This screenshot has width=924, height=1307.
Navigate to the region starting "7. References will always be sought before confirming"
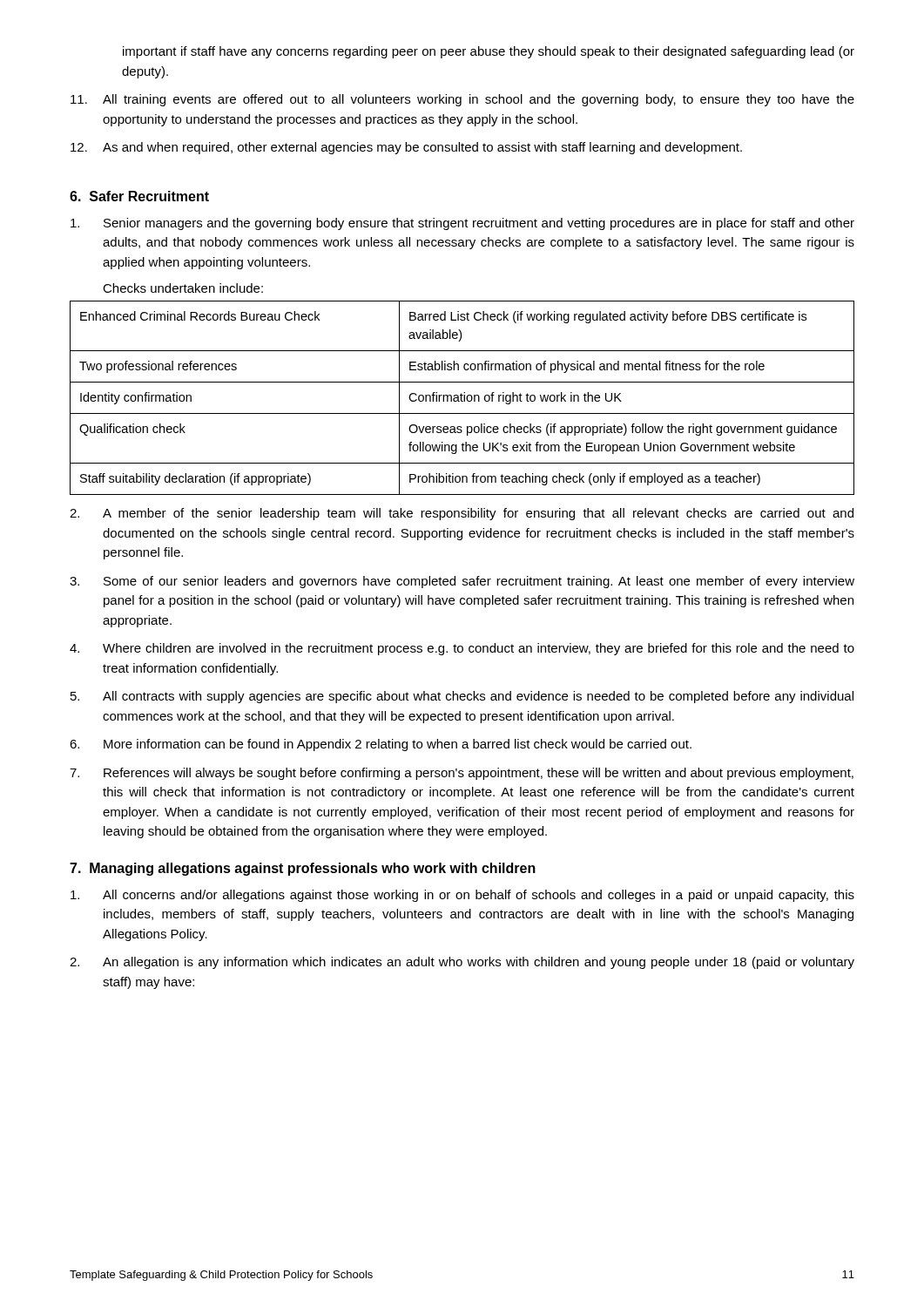point(462,802)
